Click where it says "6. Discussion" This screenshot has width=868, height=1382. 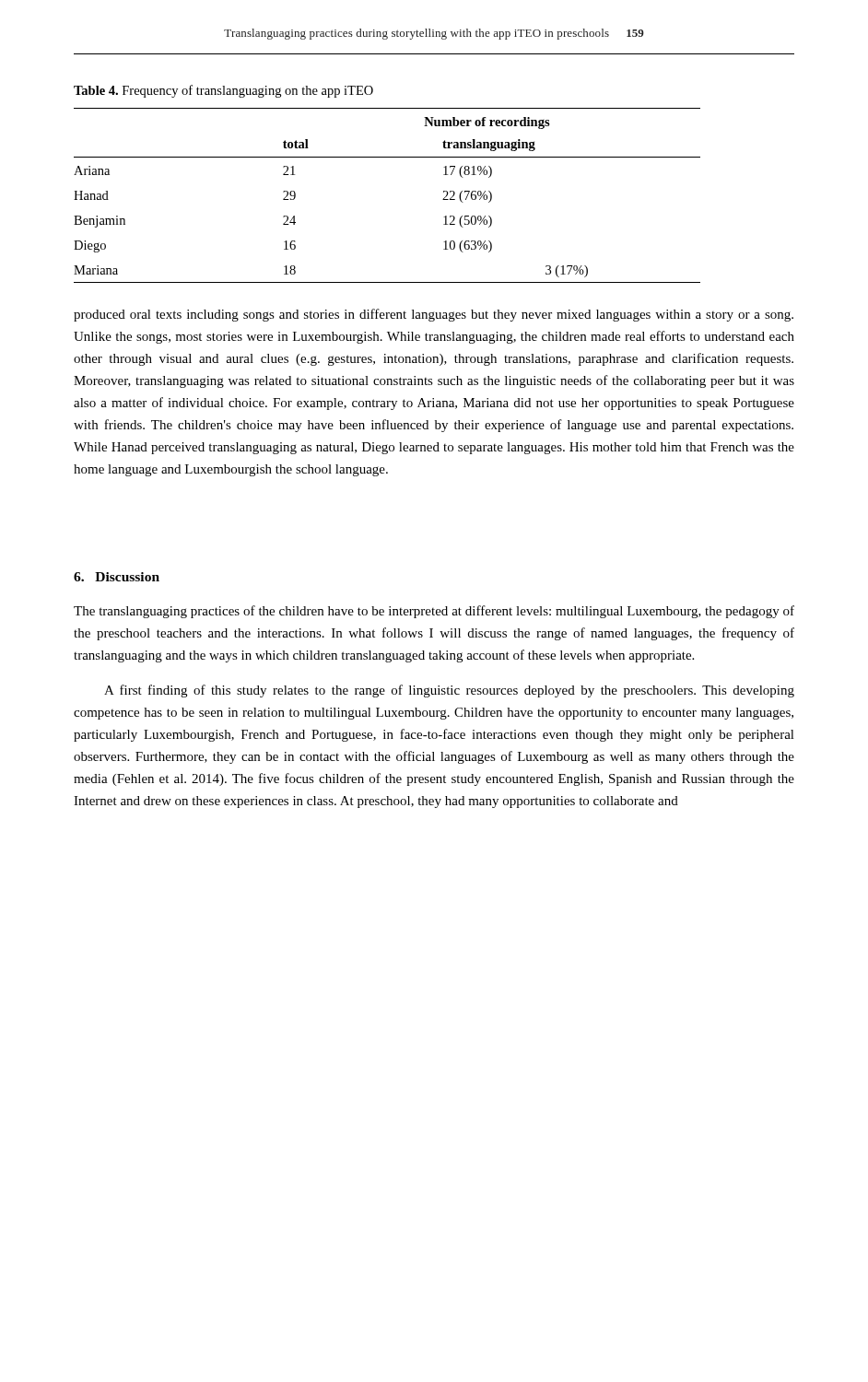click(117, 576)
